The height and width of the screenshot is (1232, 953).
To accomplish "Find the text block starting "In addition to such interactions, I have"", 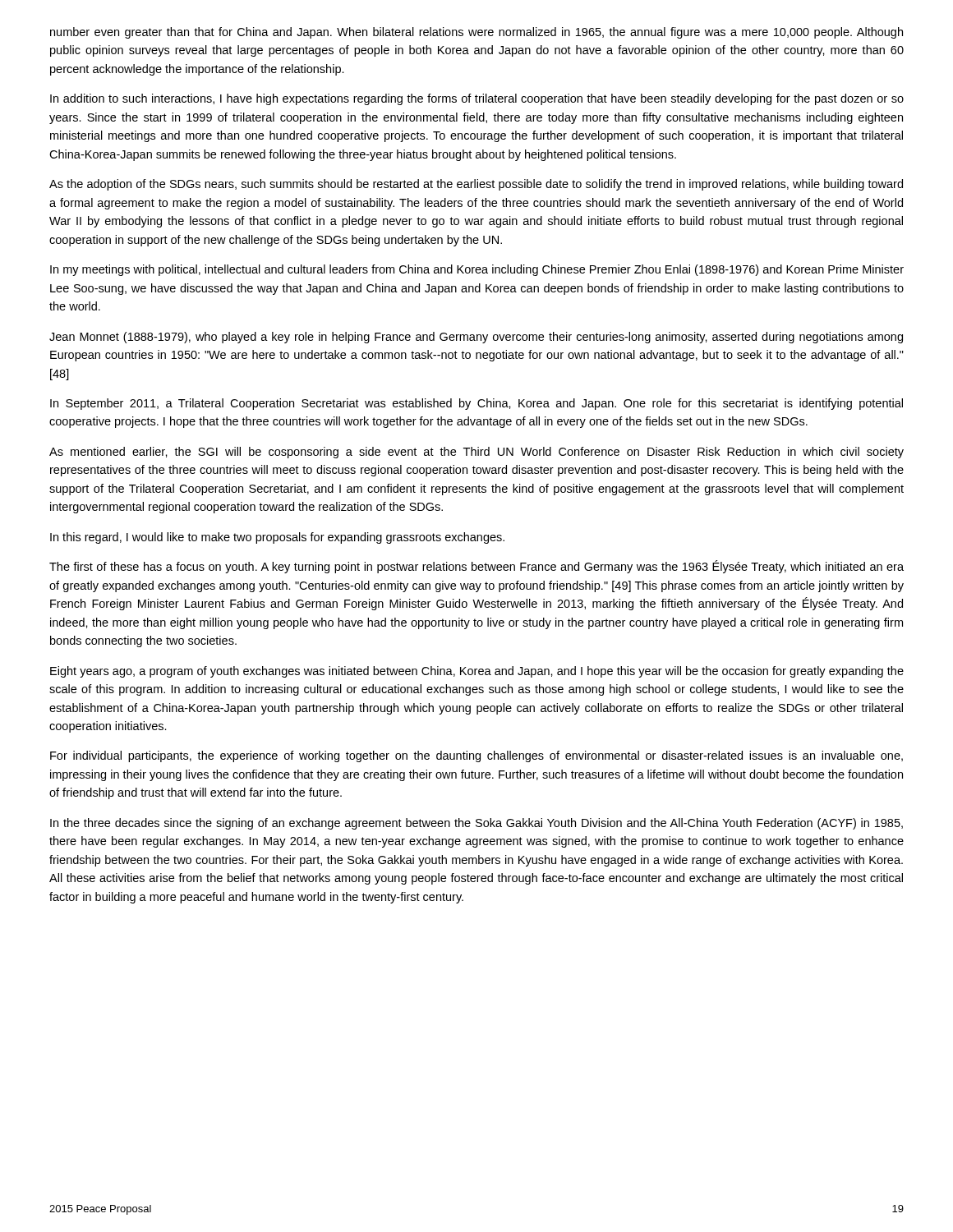I will 476,127.
